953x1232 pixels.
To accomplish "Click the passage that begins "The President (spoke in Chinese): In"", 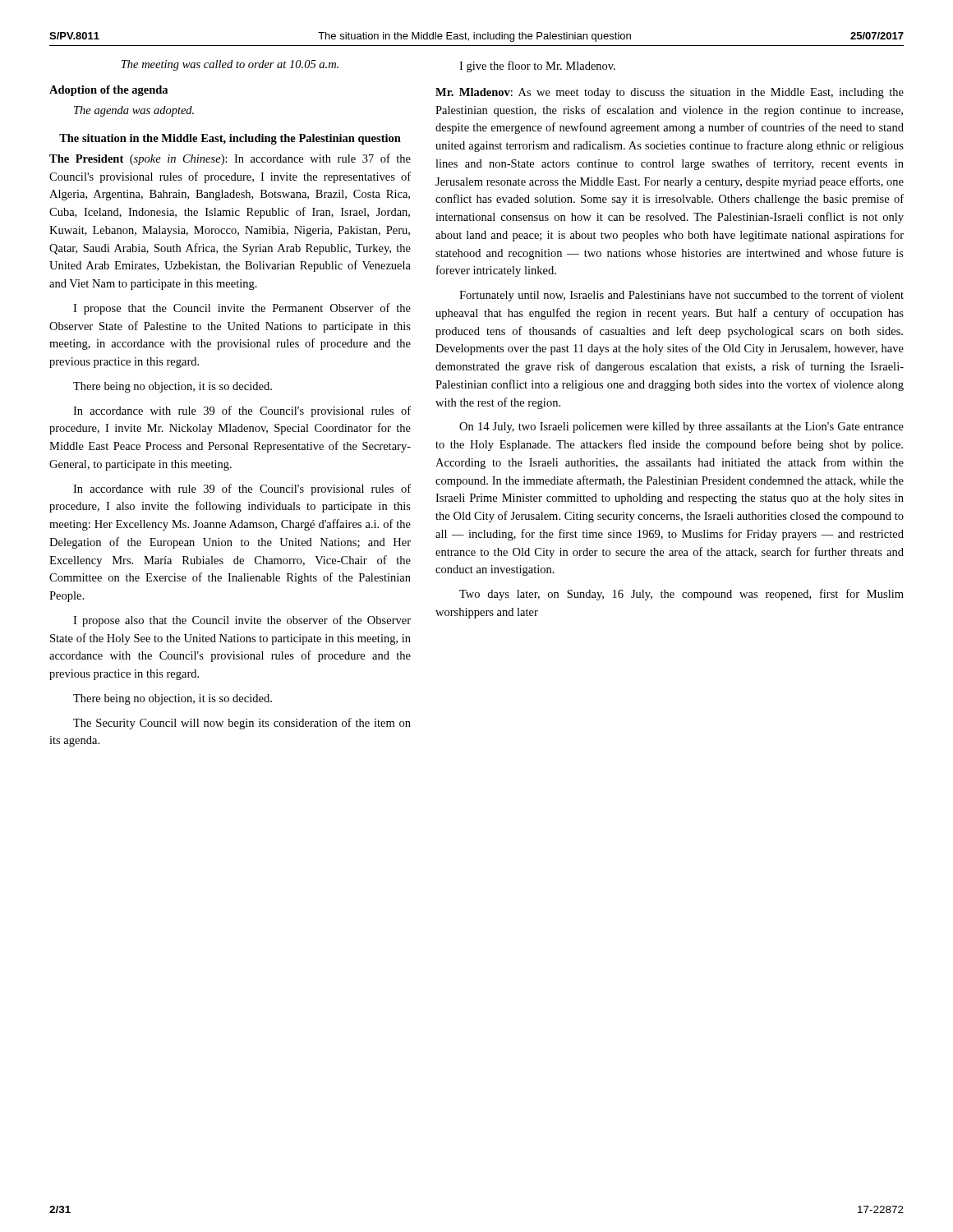I will coord(230,450).
